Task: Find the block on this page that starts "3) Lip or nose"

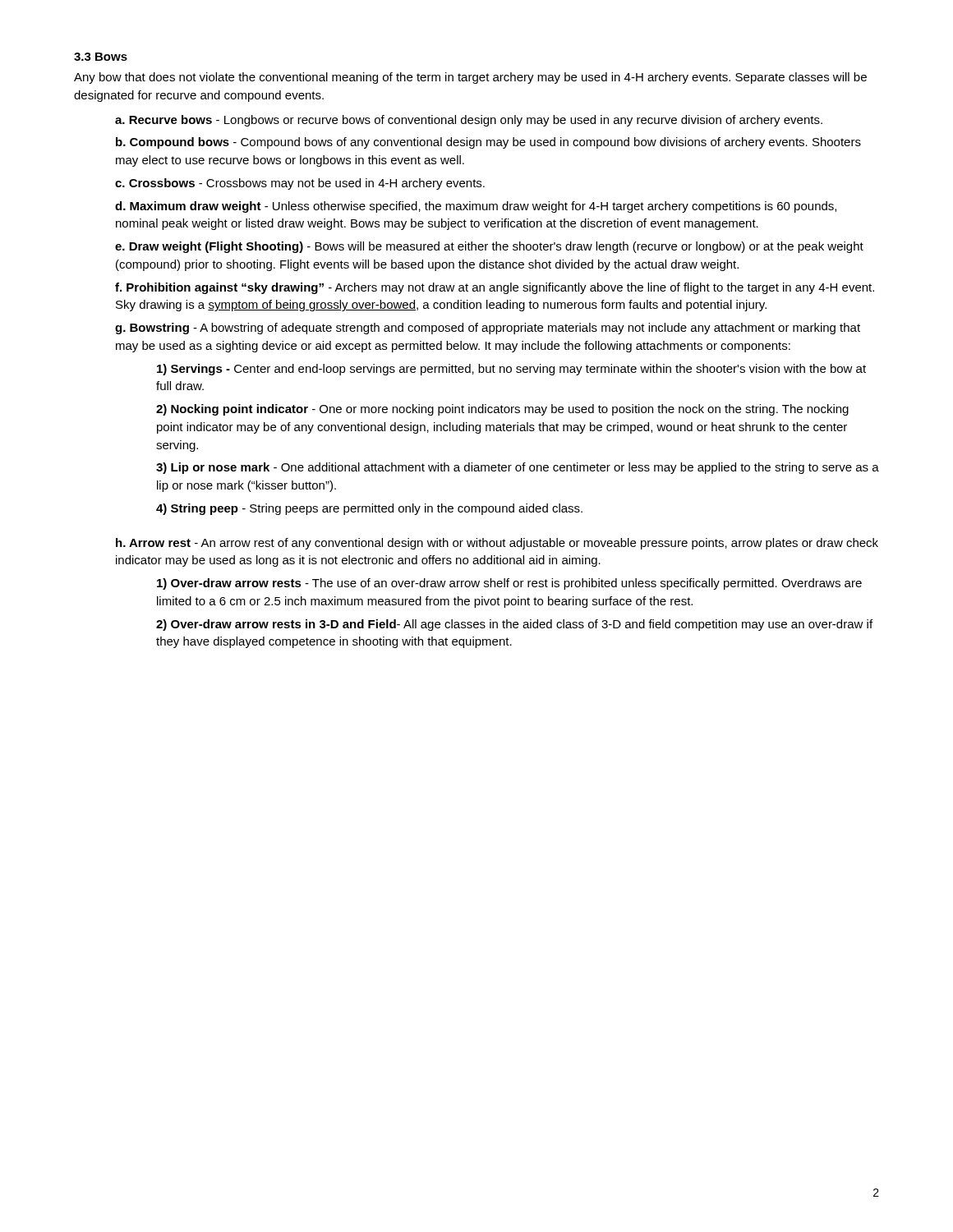Action: tap(517, 476)
